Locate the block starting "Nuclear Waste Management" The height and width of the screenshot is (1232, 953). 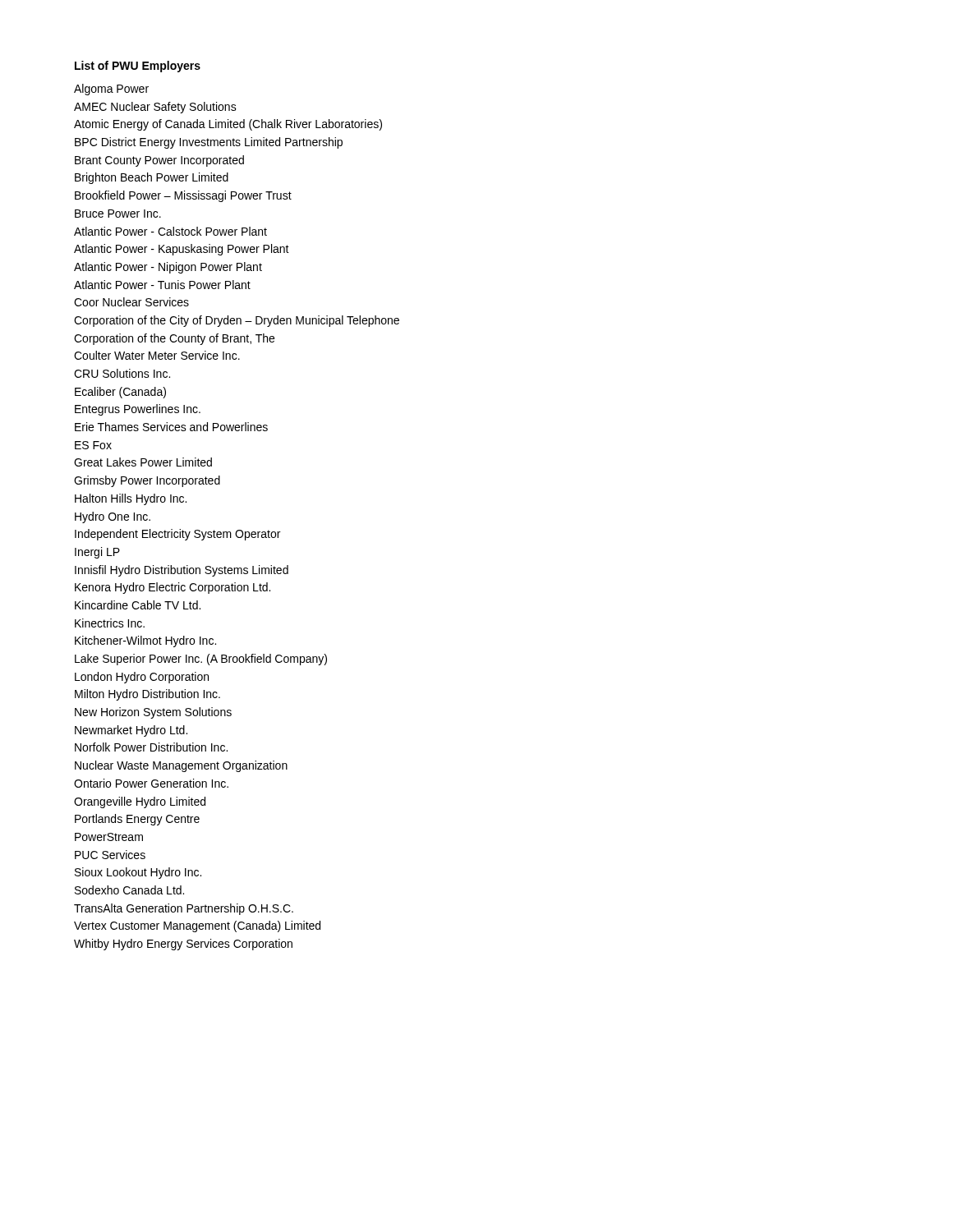click(x=181, y=766)
